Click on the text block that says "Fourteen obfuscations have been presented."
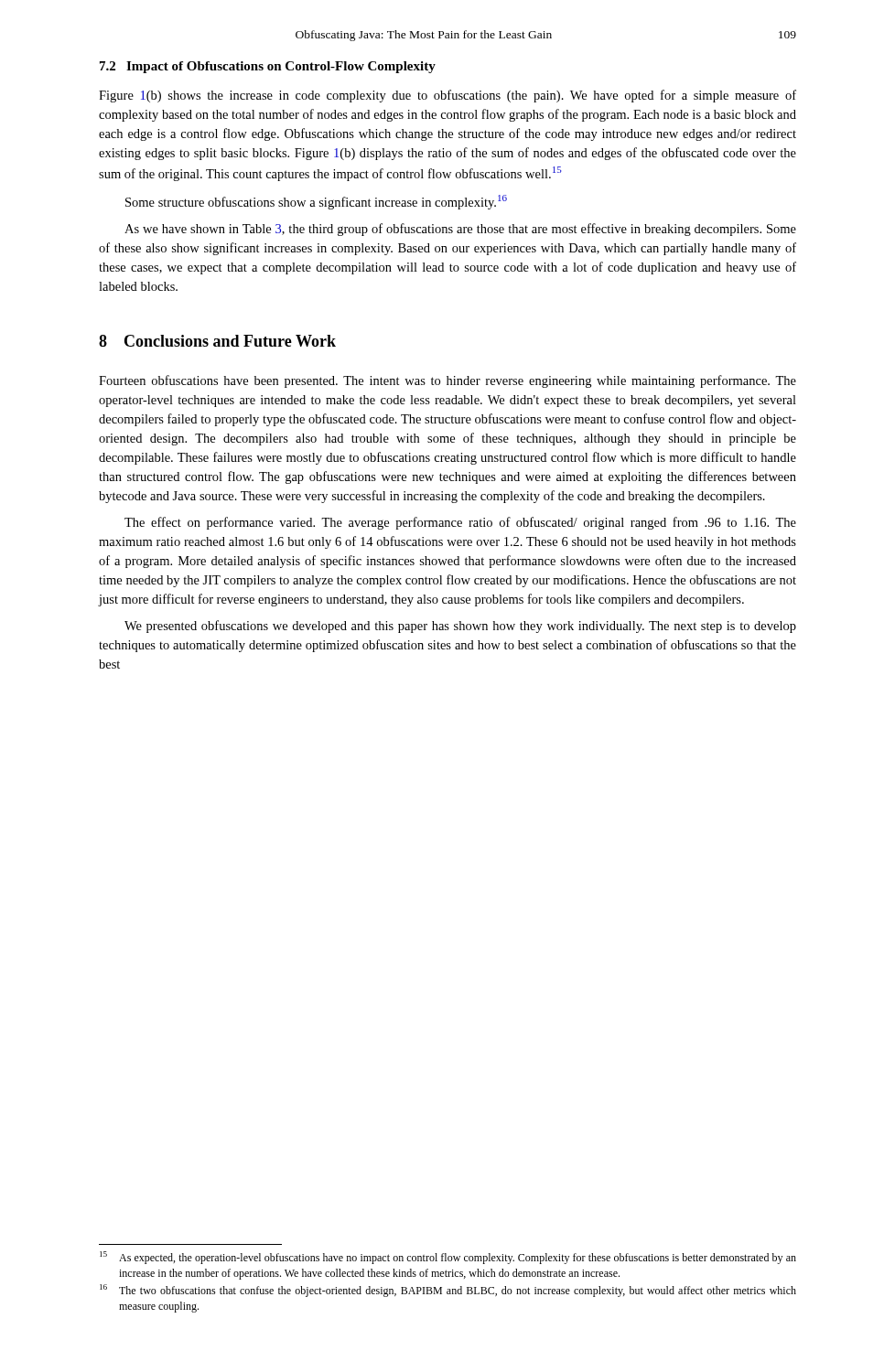This screenshot has height=1372, width=895. click(x=448, y=438)
